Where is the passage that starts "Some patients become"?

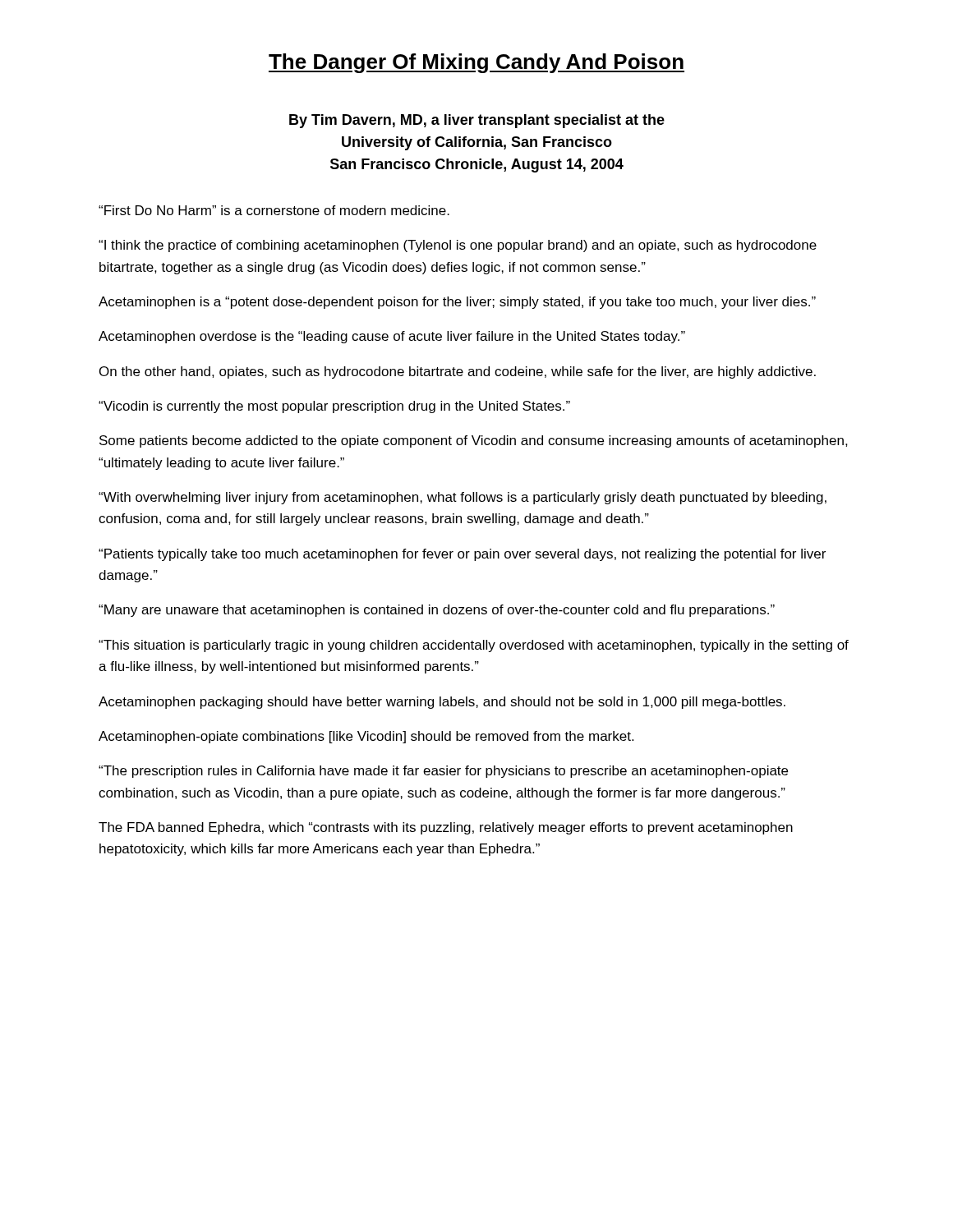(x=473, y=452)
